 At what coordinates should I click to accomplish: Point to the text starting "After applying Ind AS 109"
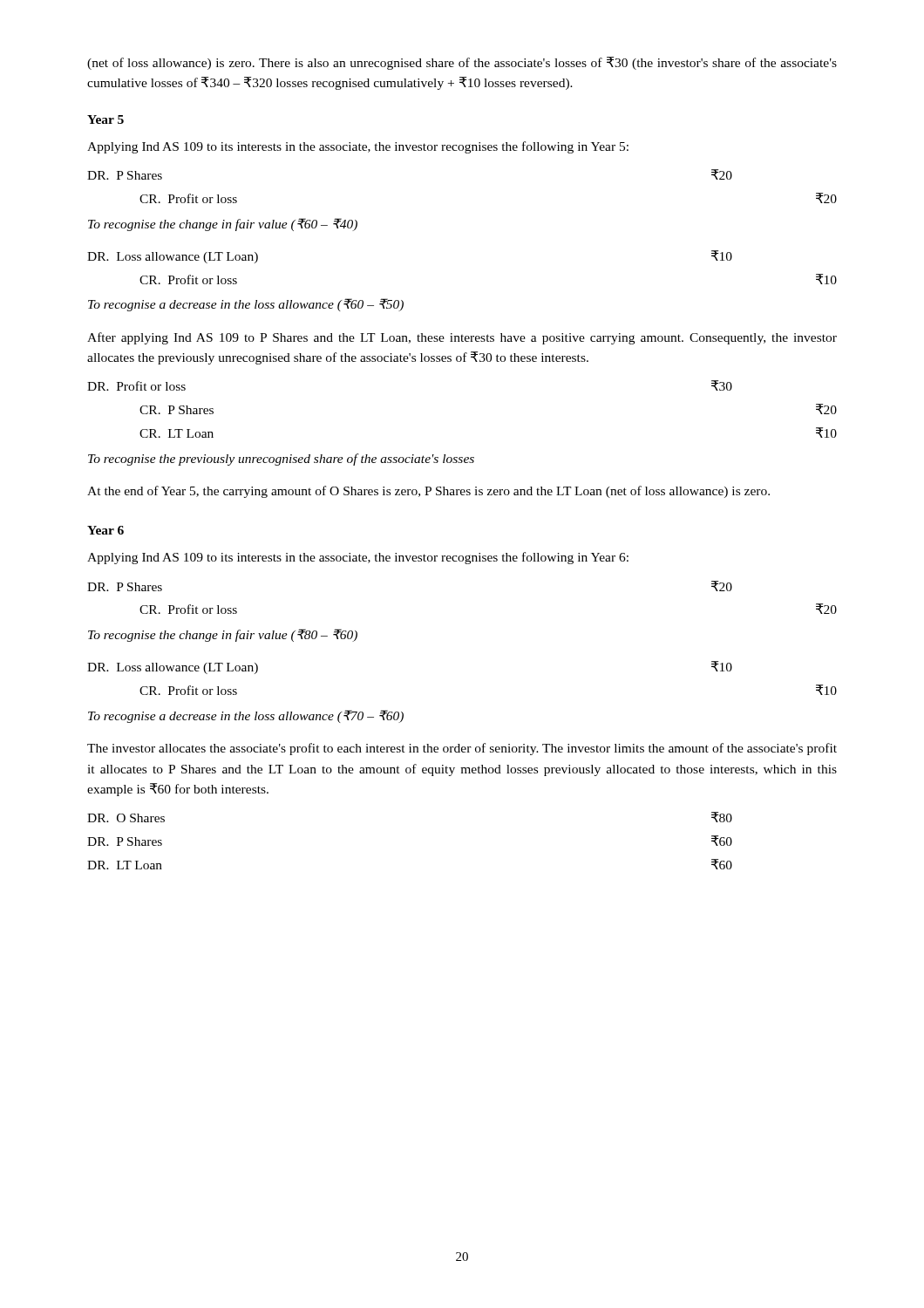pyautogui.click(x=462, y=347)
